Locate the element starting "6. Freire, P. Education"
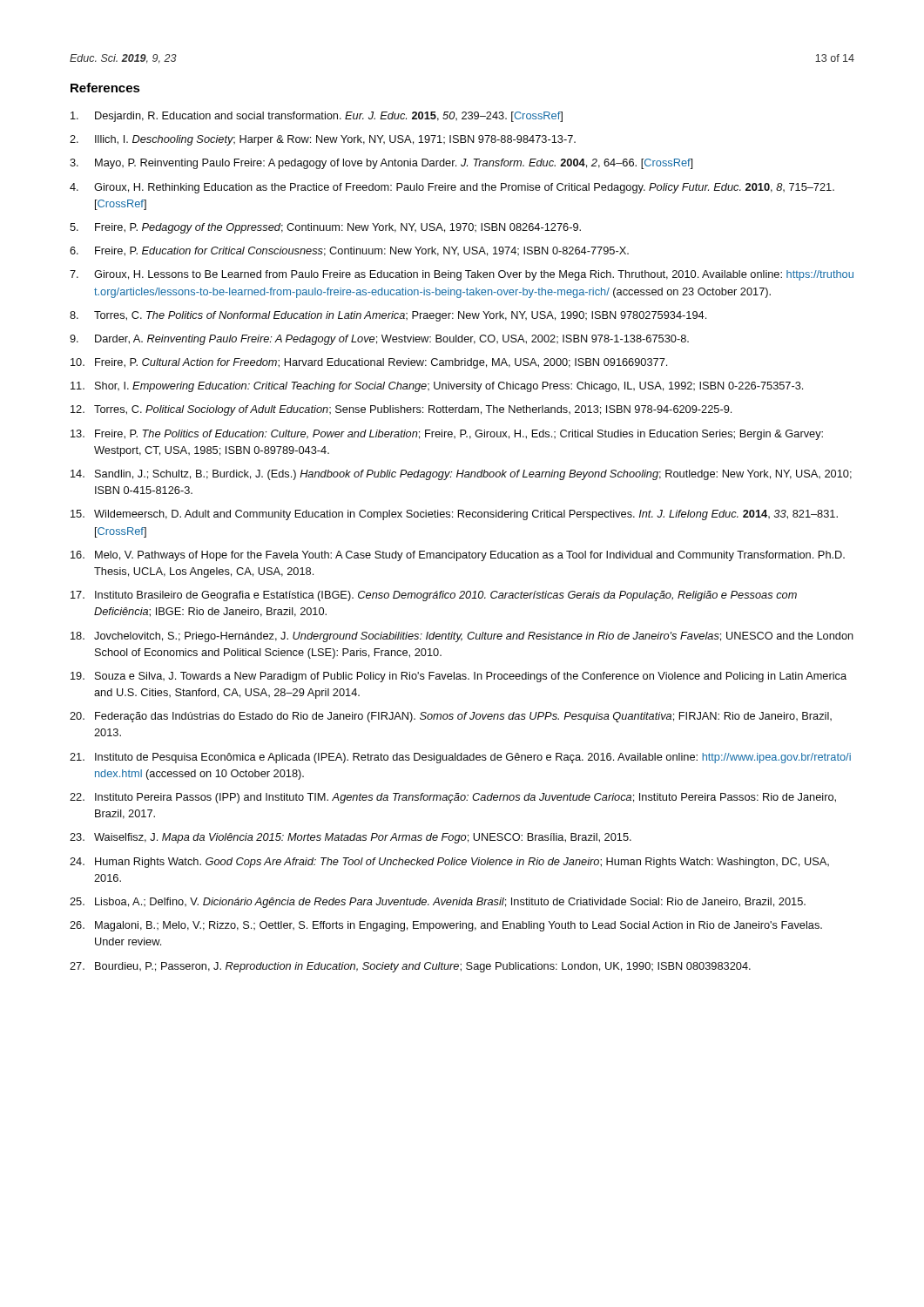The height and width of the screenshot is (1307, 924). coord(462,251)
